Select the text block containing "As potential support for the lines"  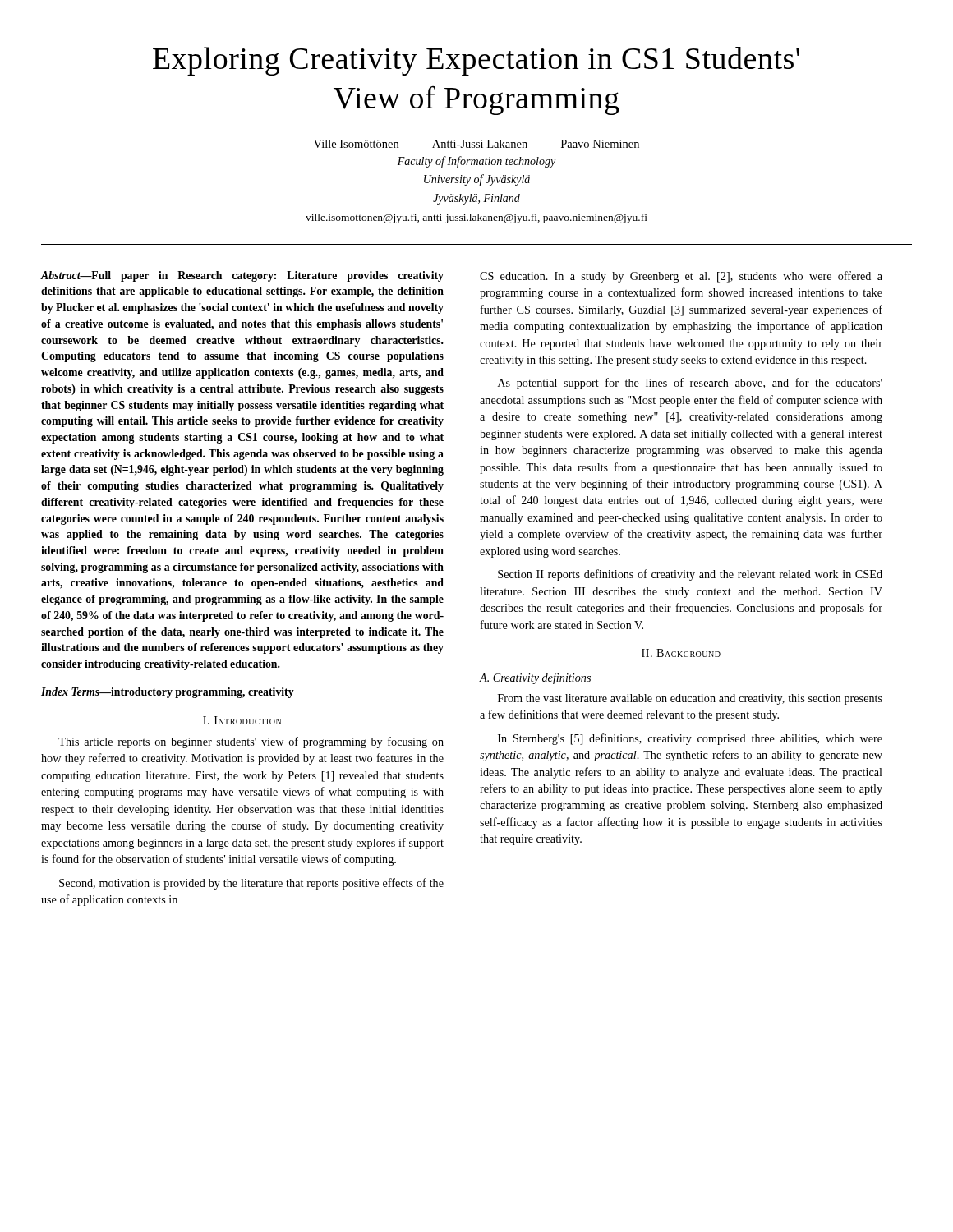(x=681, y=467)
